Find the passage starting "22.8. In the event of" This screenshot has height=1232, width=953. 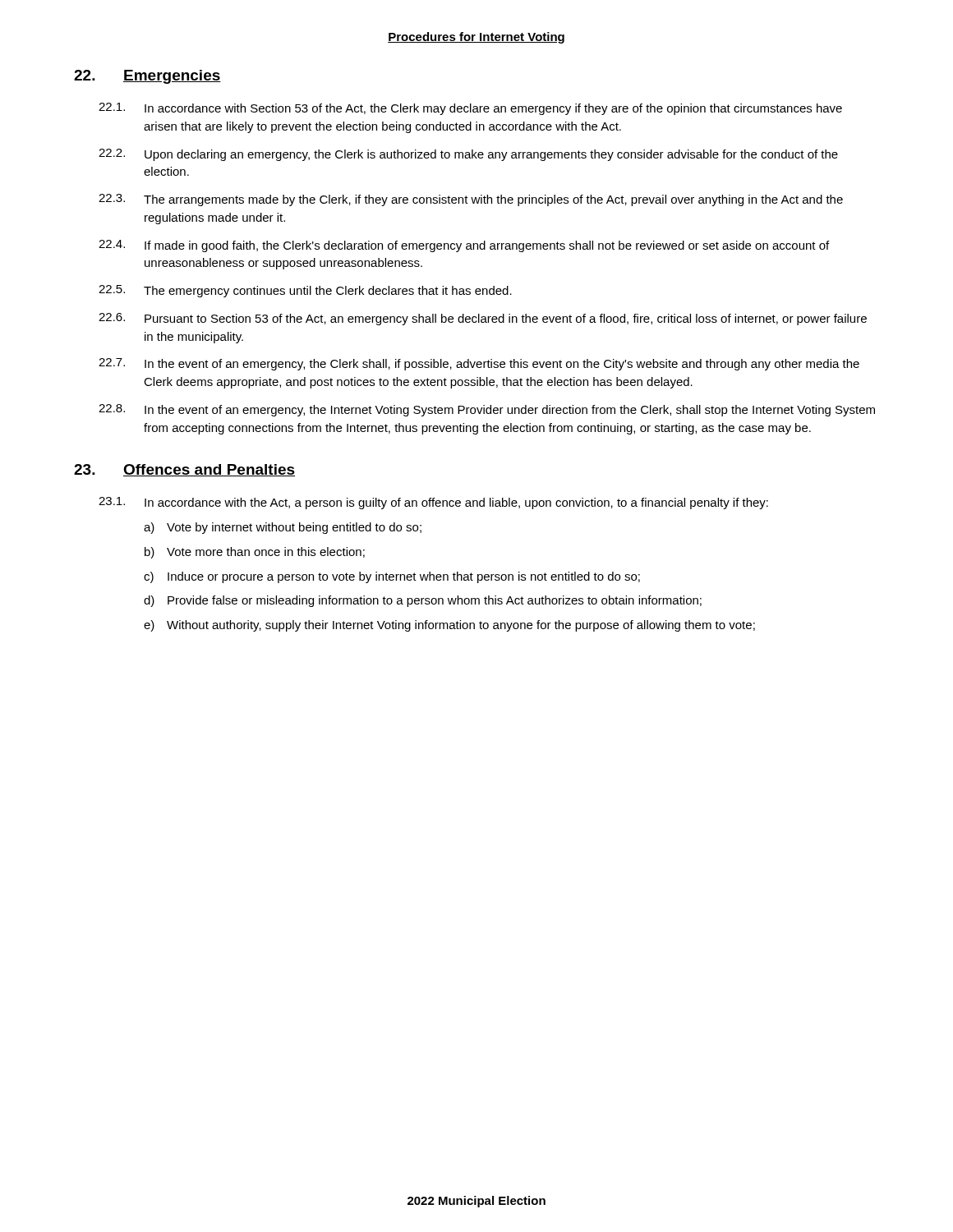[489, 419]
